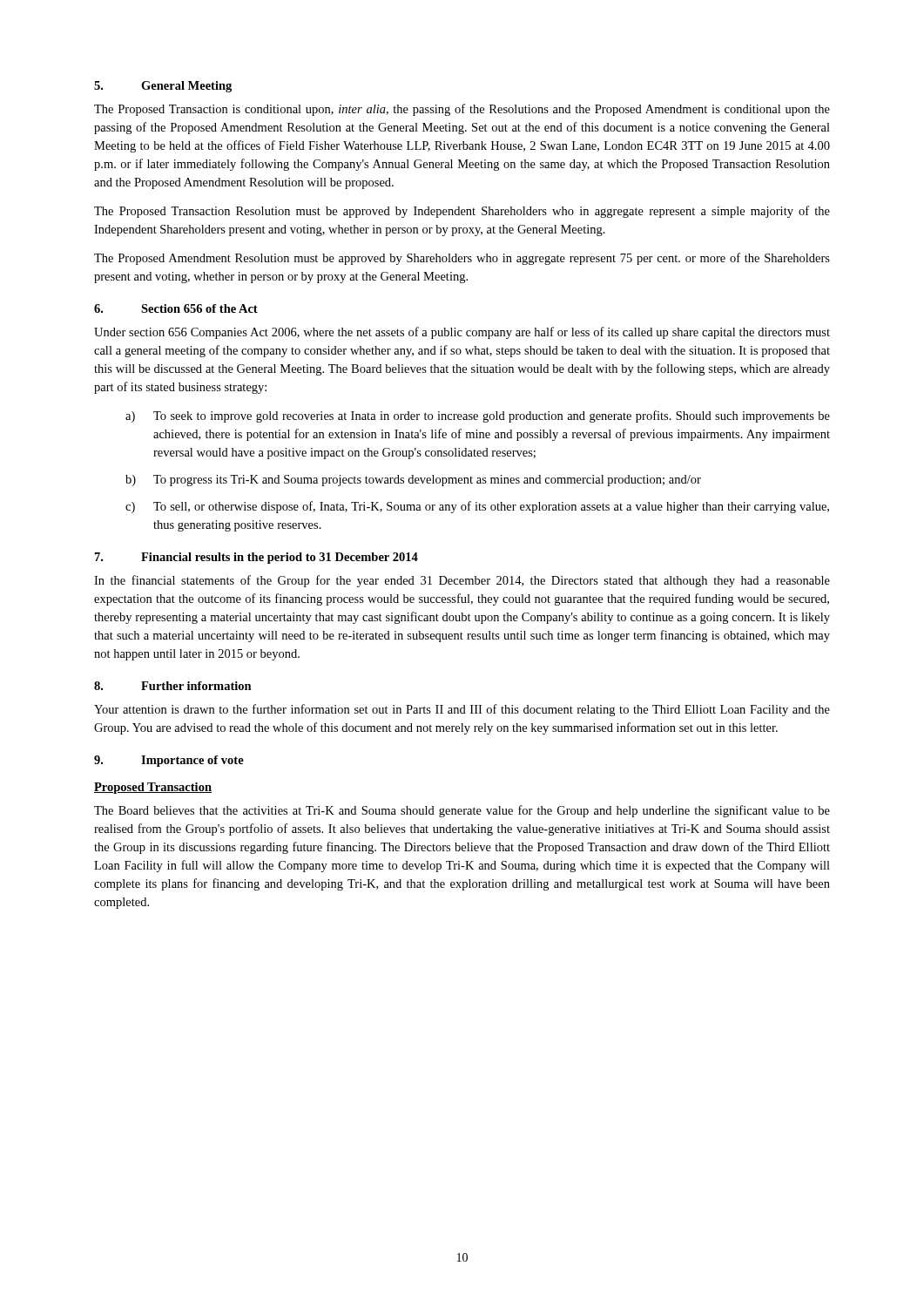Where is the passage that starts "In the financial statements"?
This screenshot has height=1307, width=924.
coord(462,618)
